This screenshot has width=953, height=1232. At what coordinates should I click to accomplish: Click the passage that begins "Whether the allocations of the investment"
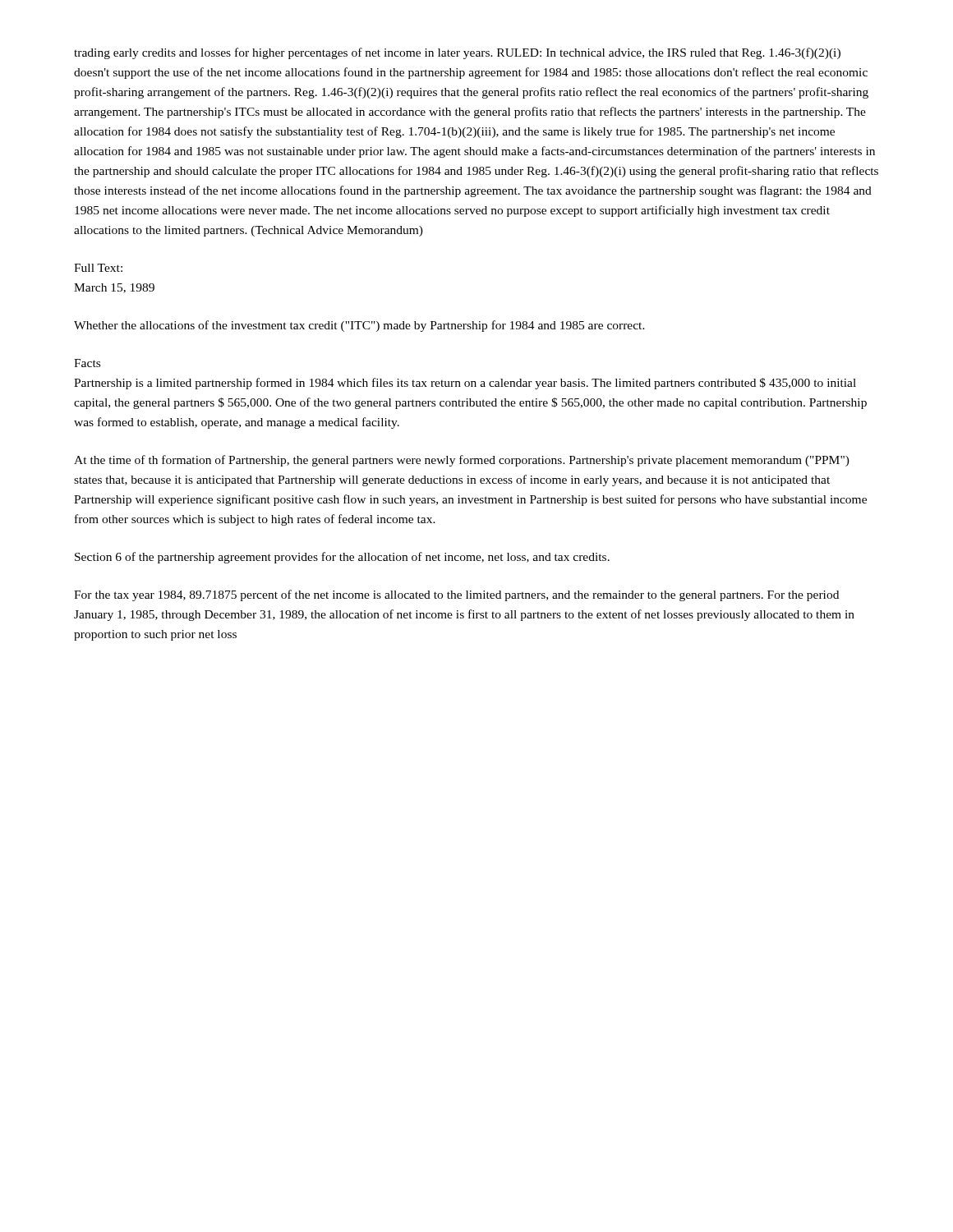(x=360, y=325)
